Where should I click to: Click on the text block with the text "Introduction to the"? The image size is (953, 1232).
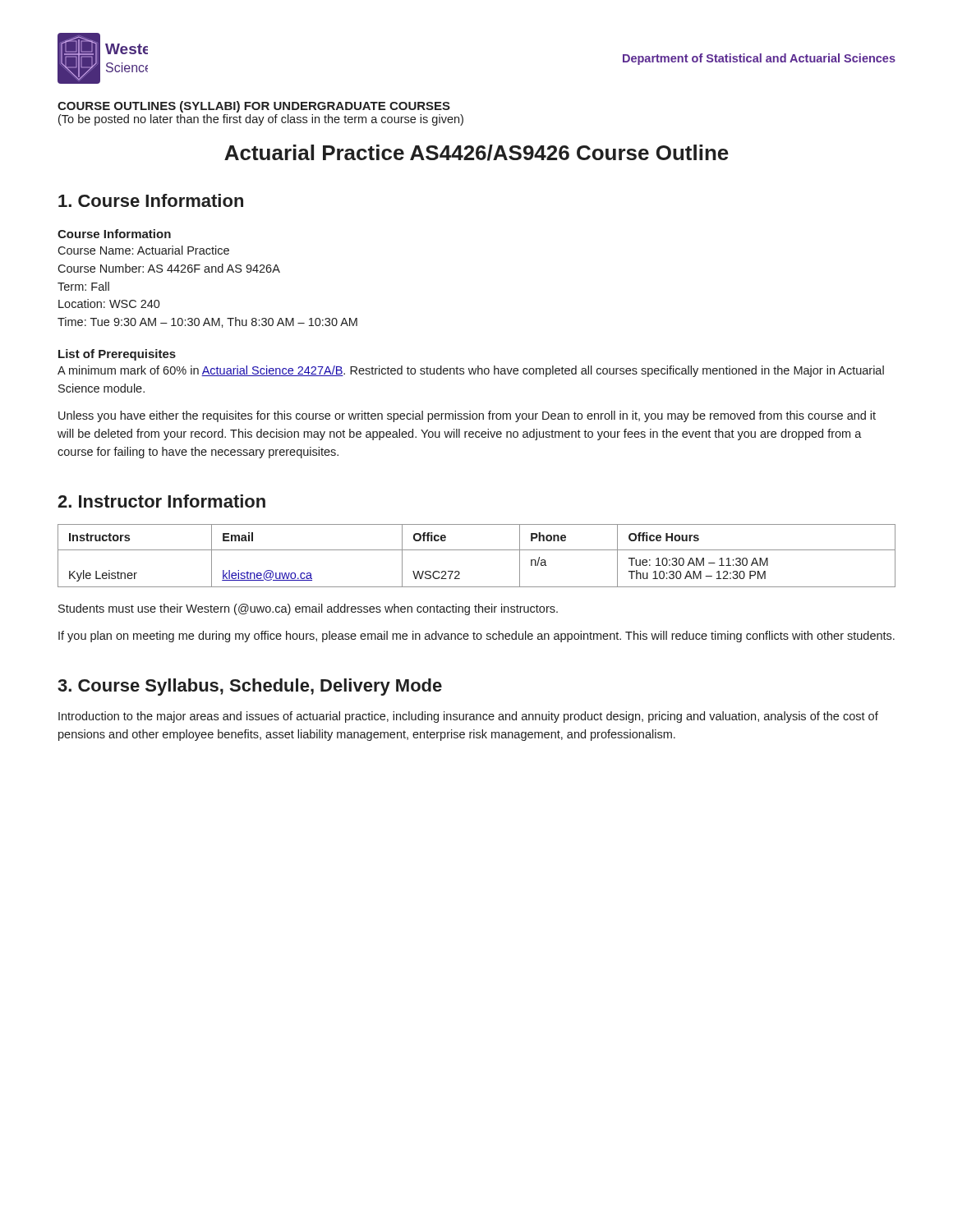468,725
